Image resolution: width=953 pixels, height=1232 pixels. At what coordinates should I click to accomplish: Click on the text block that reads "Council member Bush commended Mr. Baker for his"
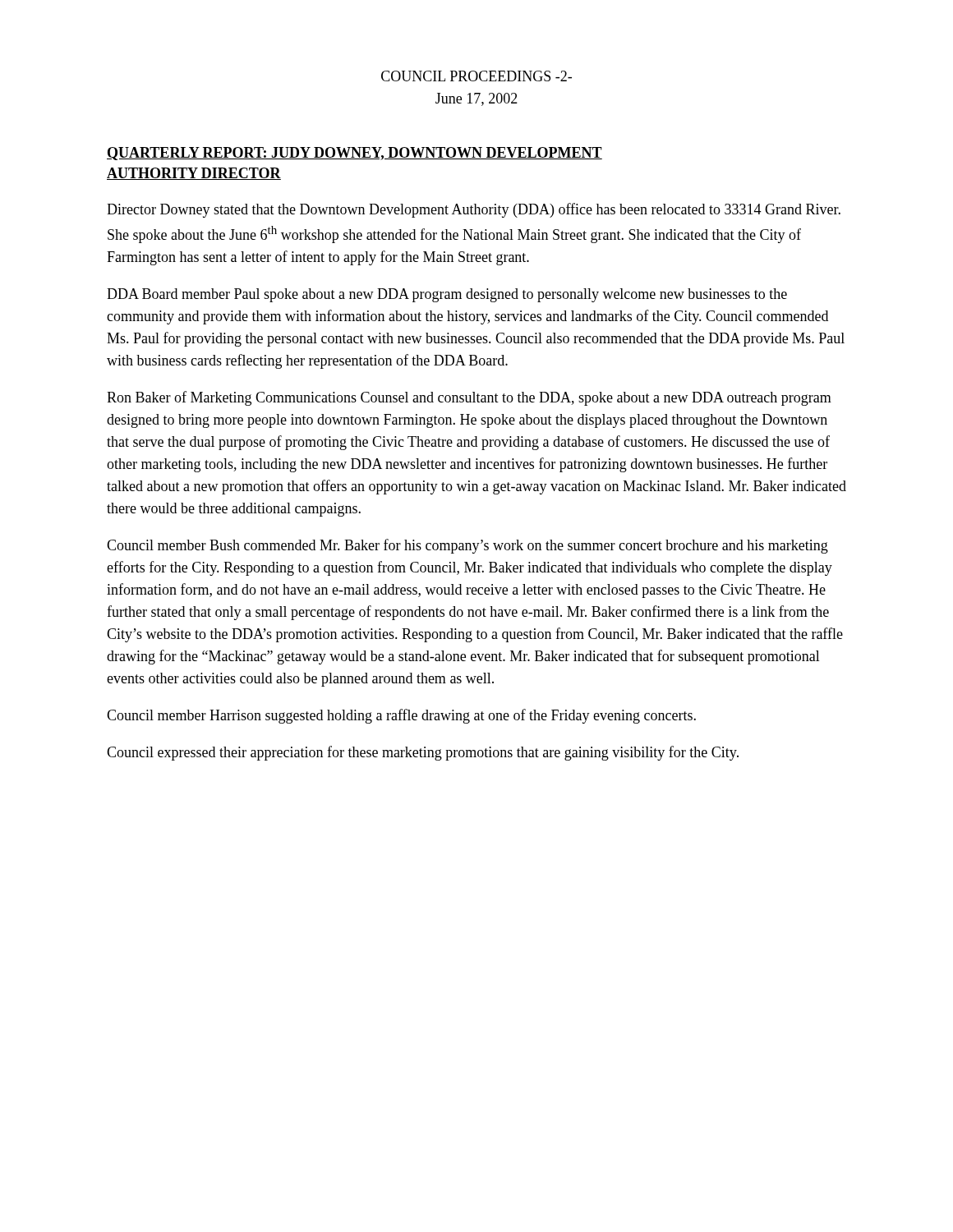tap(476, 613)
